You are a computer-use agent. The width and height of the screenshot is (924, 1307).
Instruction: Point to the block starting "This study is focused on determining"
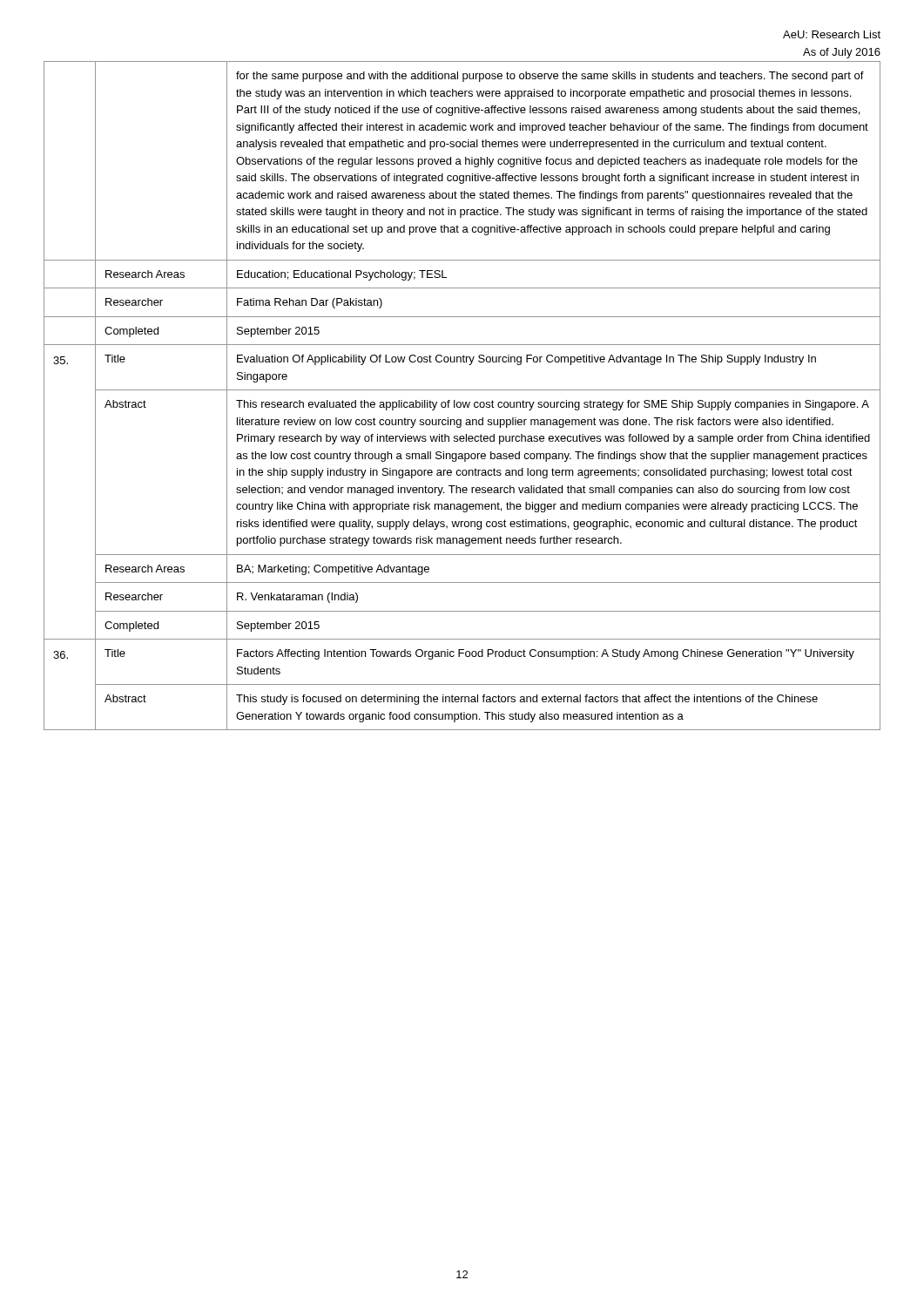pos(527,707)
